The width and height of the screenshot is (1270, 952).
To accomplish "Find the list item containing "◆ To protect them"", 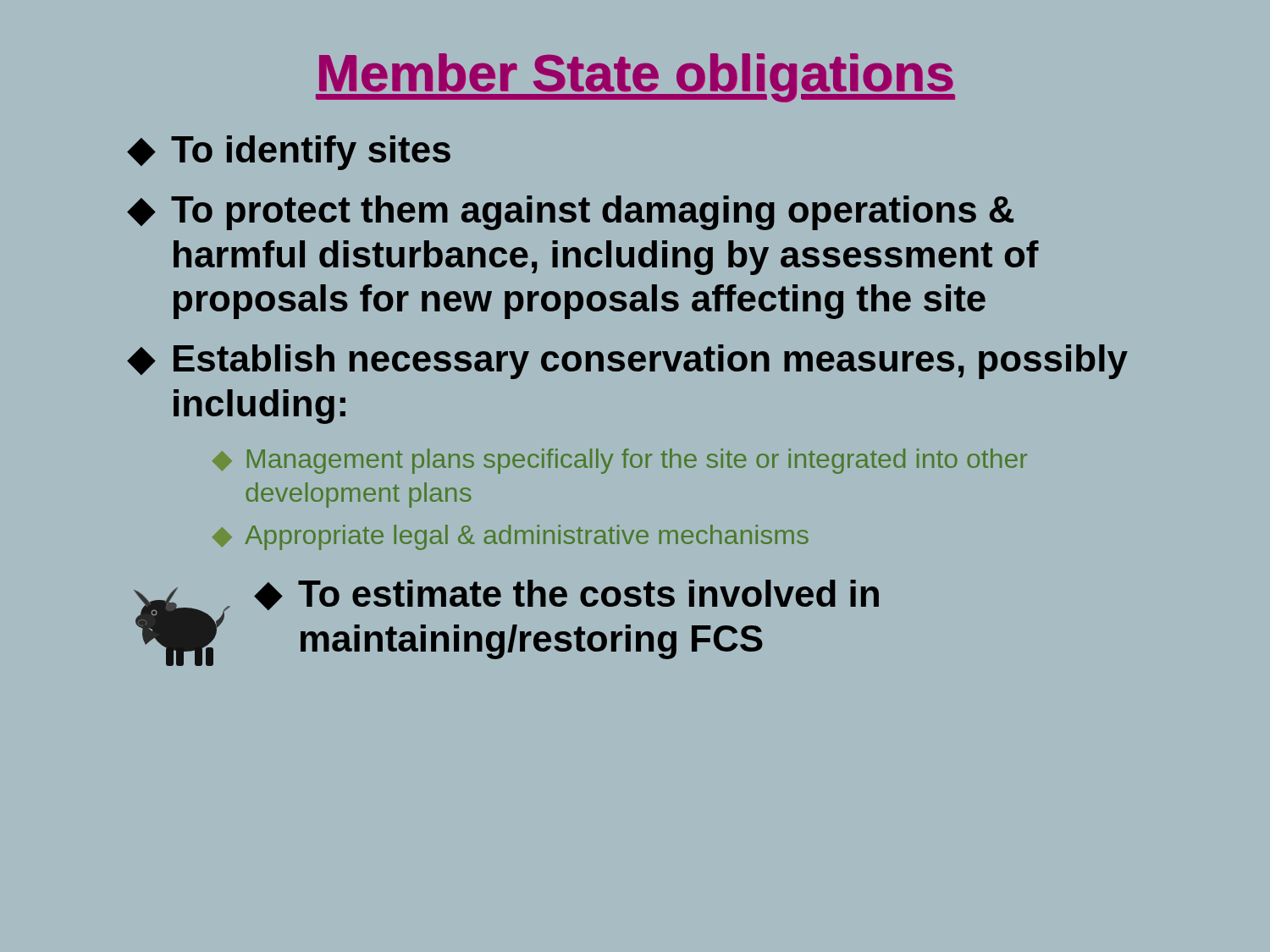I will pyautogui.click(x=643, y=255).
